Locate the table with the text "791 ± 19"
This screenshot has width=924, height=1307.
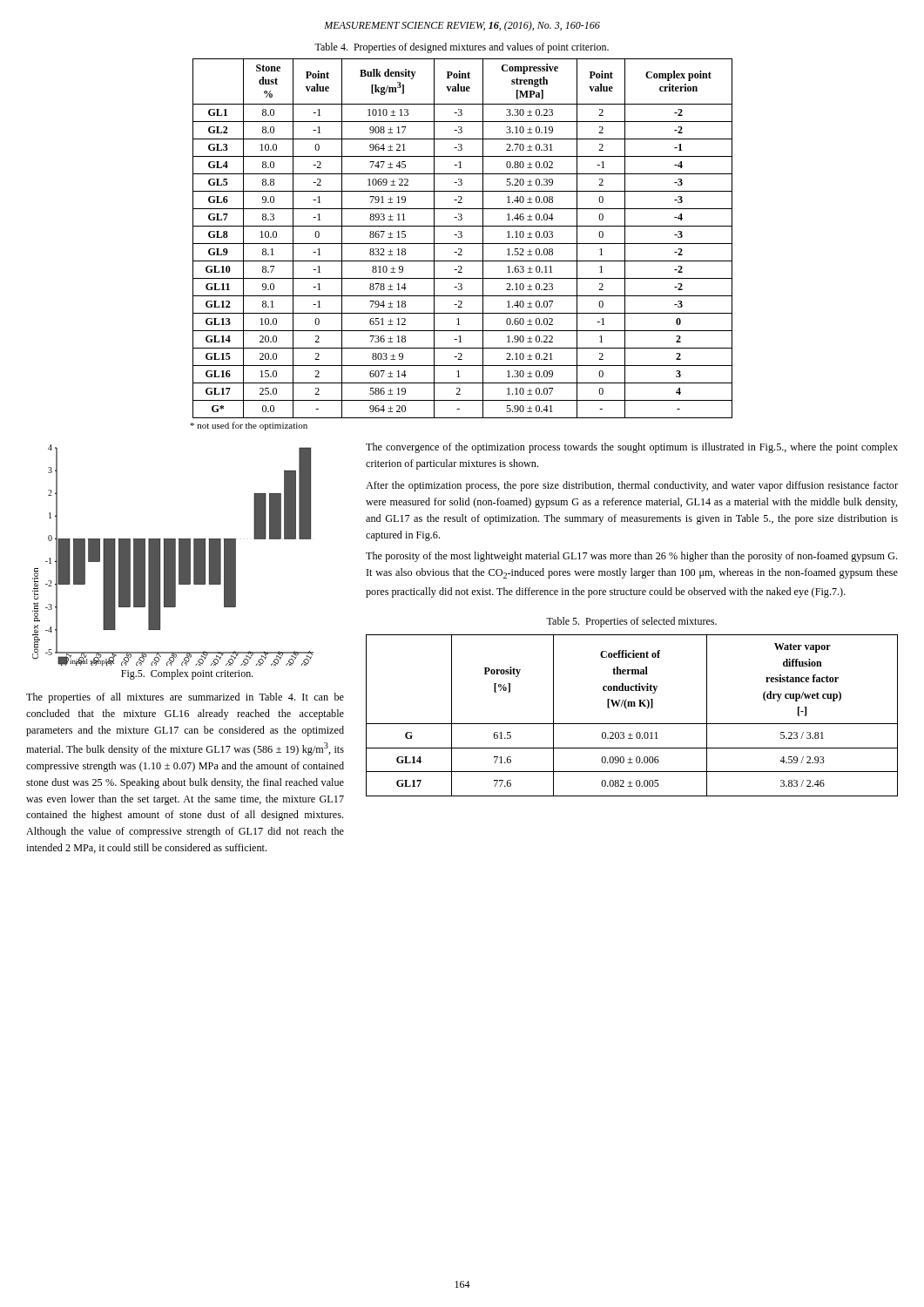click(x=462, y=238)
